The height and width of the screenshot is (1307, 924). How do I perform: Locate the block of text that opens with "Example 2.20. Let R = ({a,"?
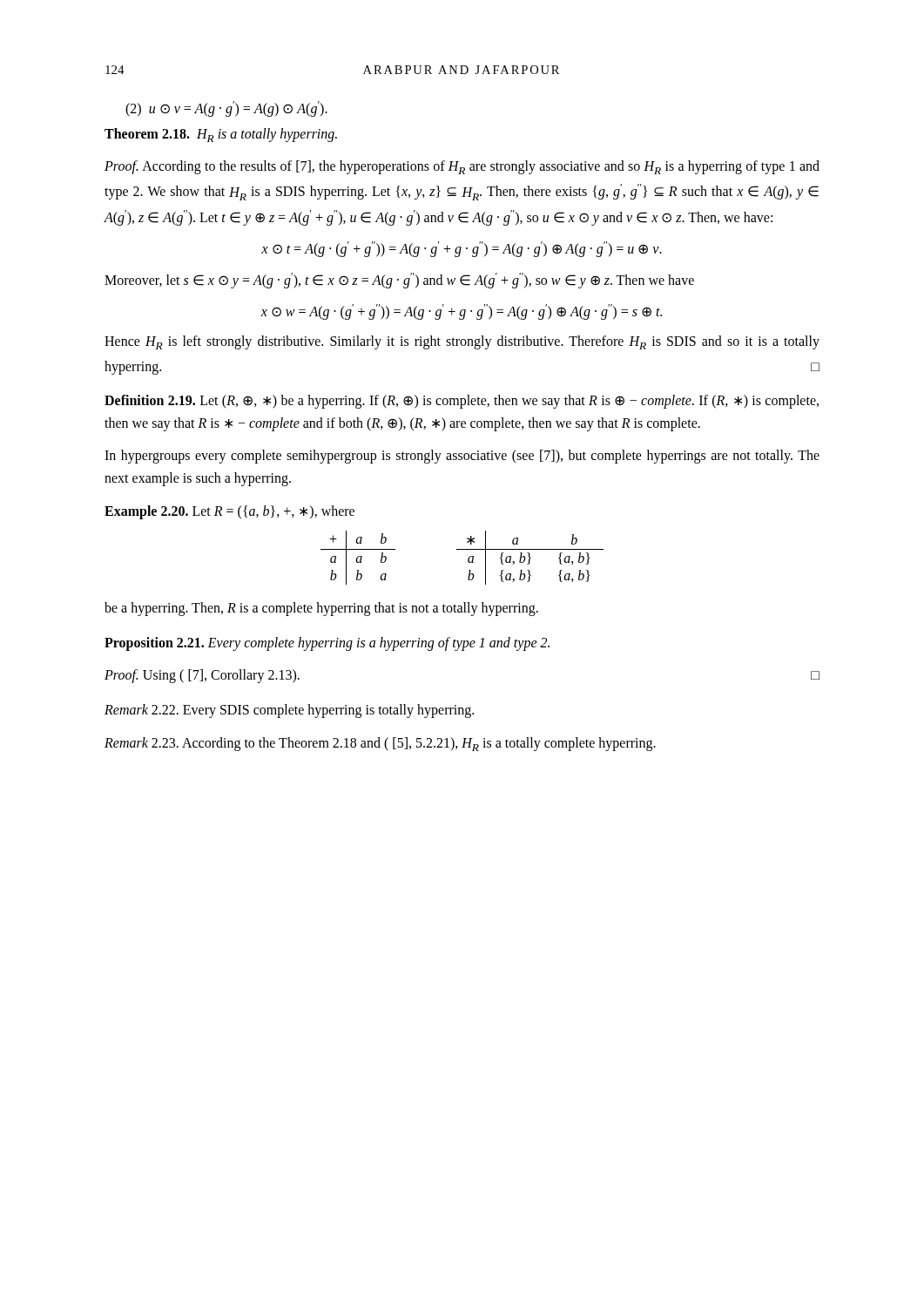click(x=230, y=511)
